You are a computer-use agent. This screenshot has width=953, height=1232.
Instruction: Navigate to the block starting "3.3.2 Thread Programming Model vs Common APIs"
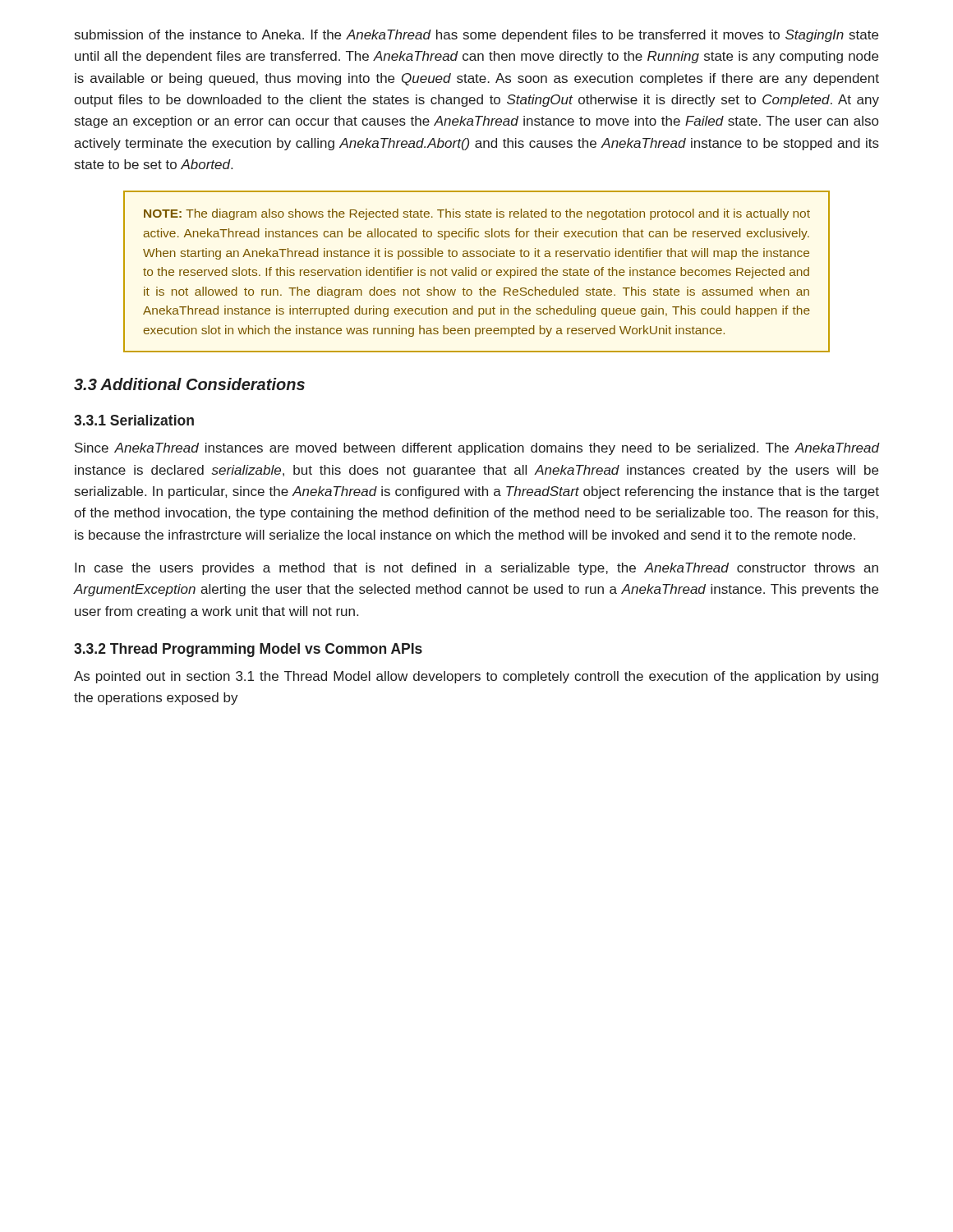[x=248, y=649]
